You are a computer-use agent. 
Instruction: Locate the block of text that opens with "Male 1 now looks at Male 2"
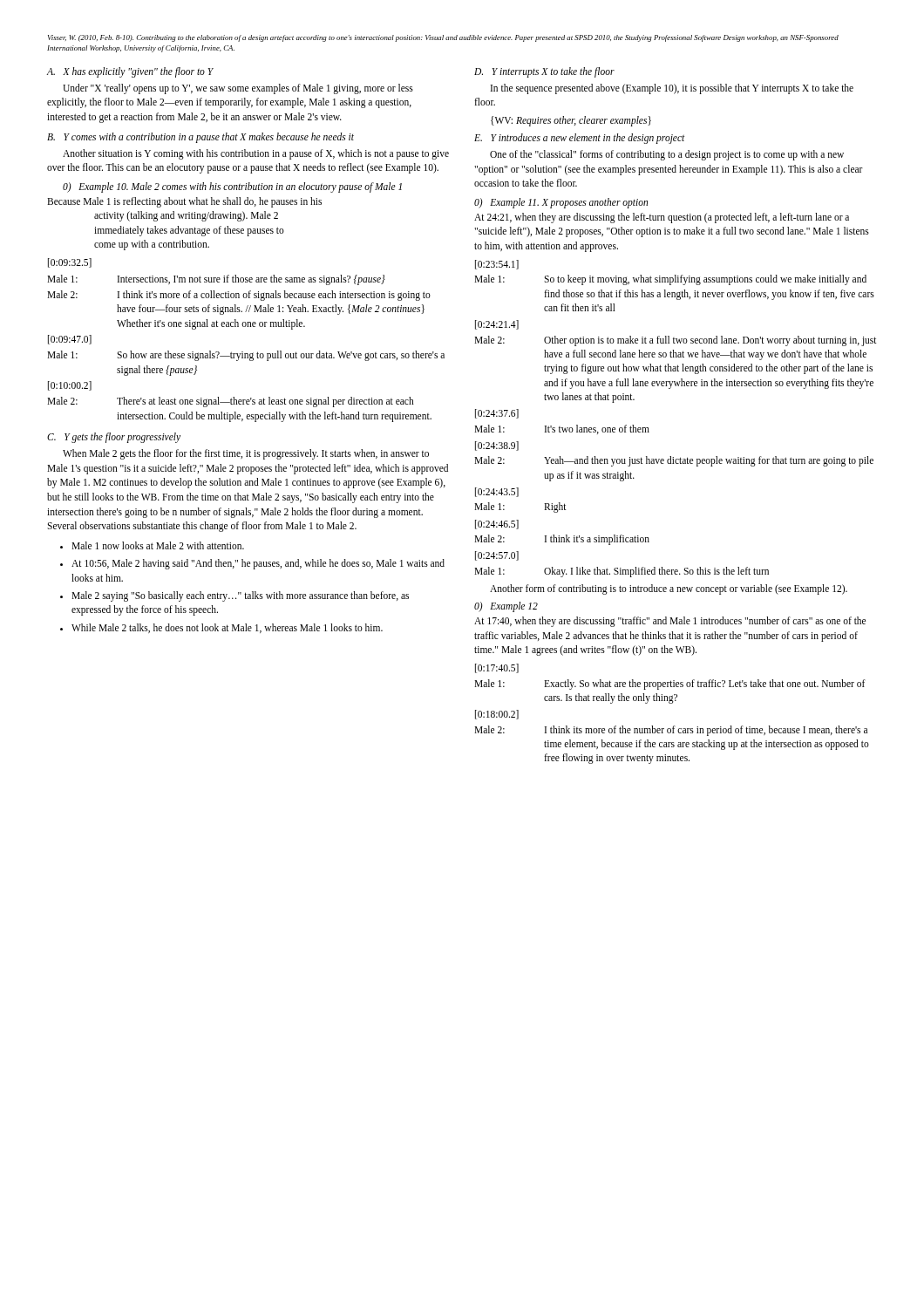coord(158,546)
